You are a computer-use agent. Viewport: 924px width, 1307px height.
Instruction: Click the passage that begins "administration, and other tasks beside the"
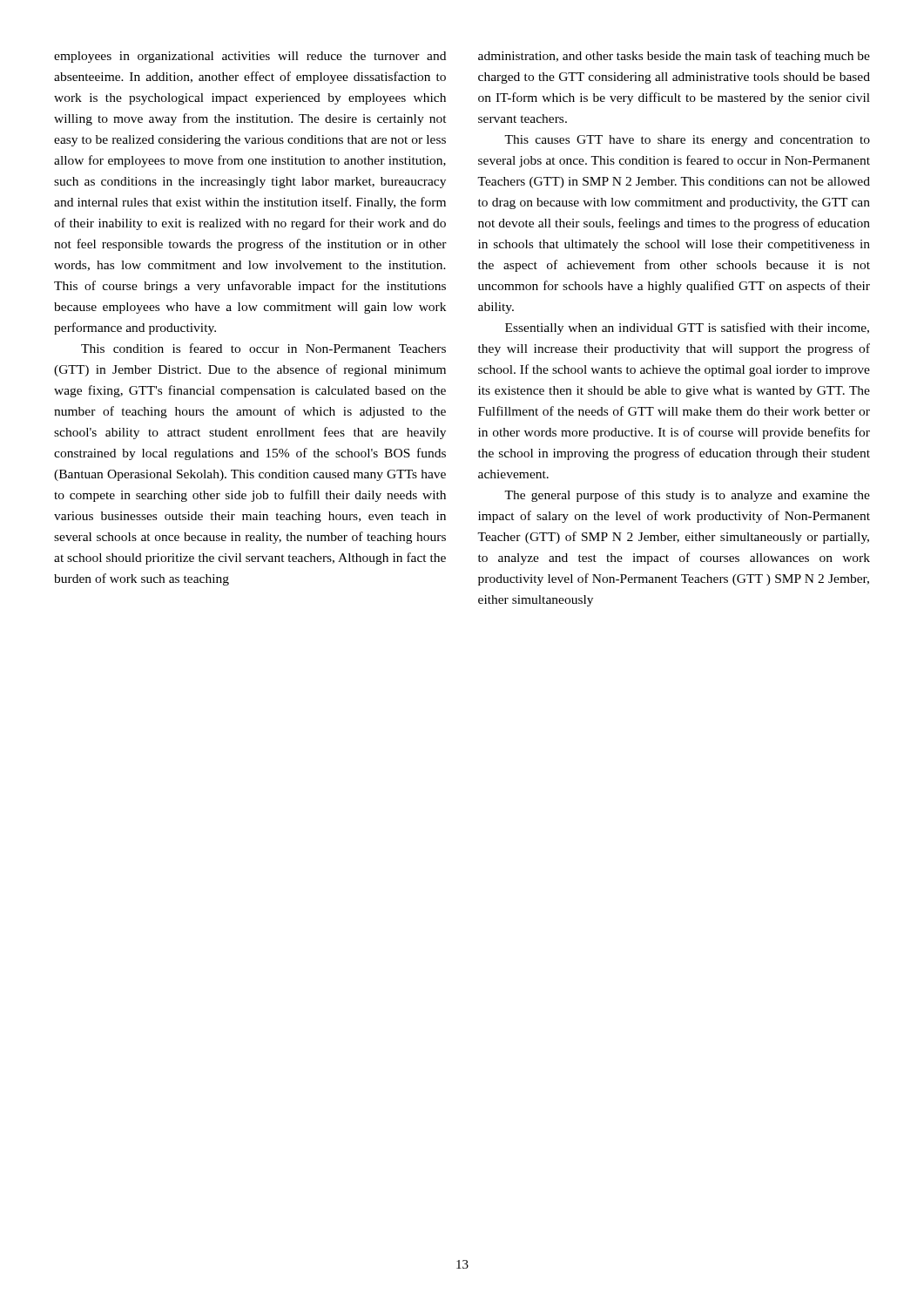[x=674, y=328]
